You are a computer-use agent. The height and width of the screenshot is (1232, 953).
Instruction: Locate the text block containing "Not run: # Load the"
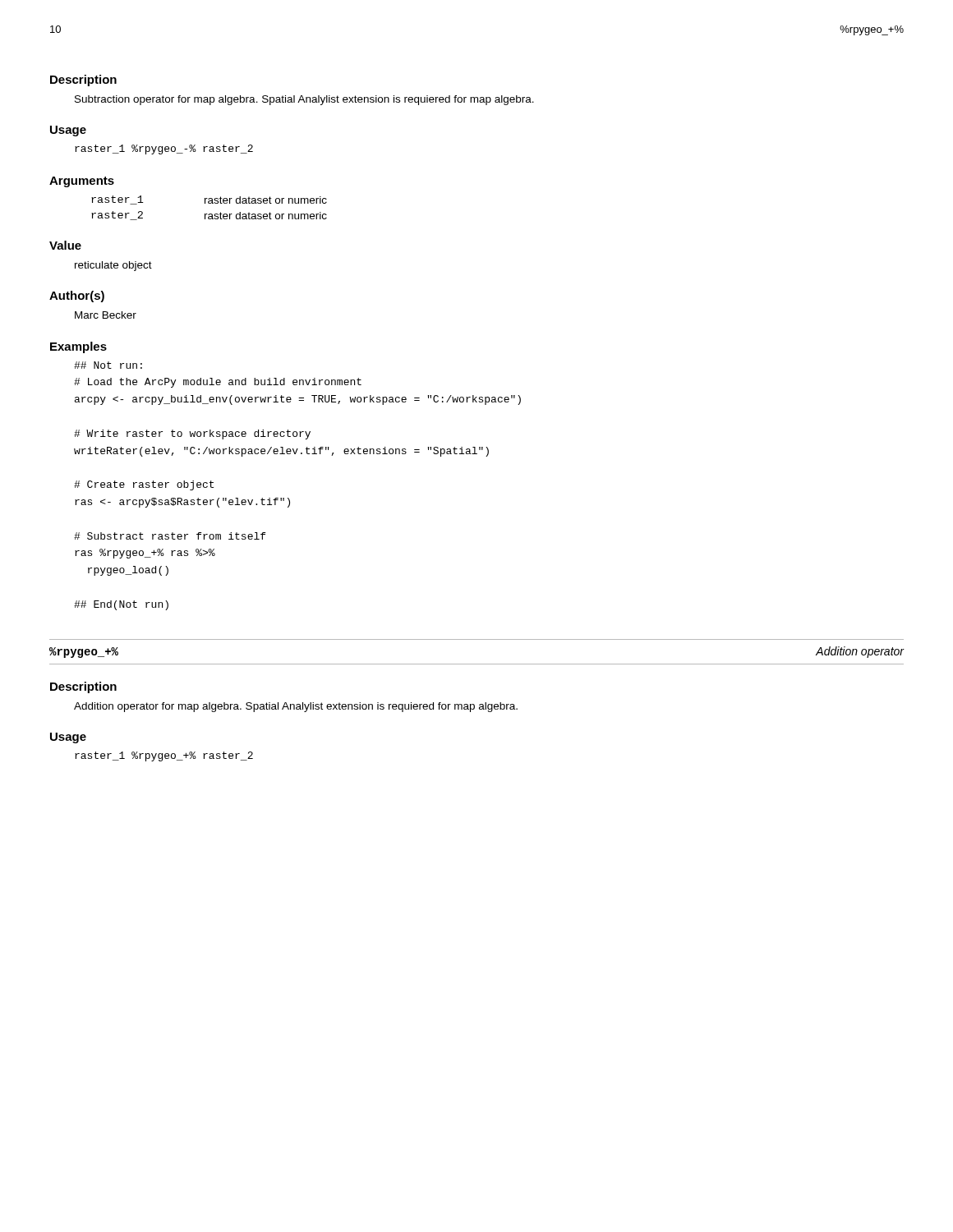click(108, 365)
